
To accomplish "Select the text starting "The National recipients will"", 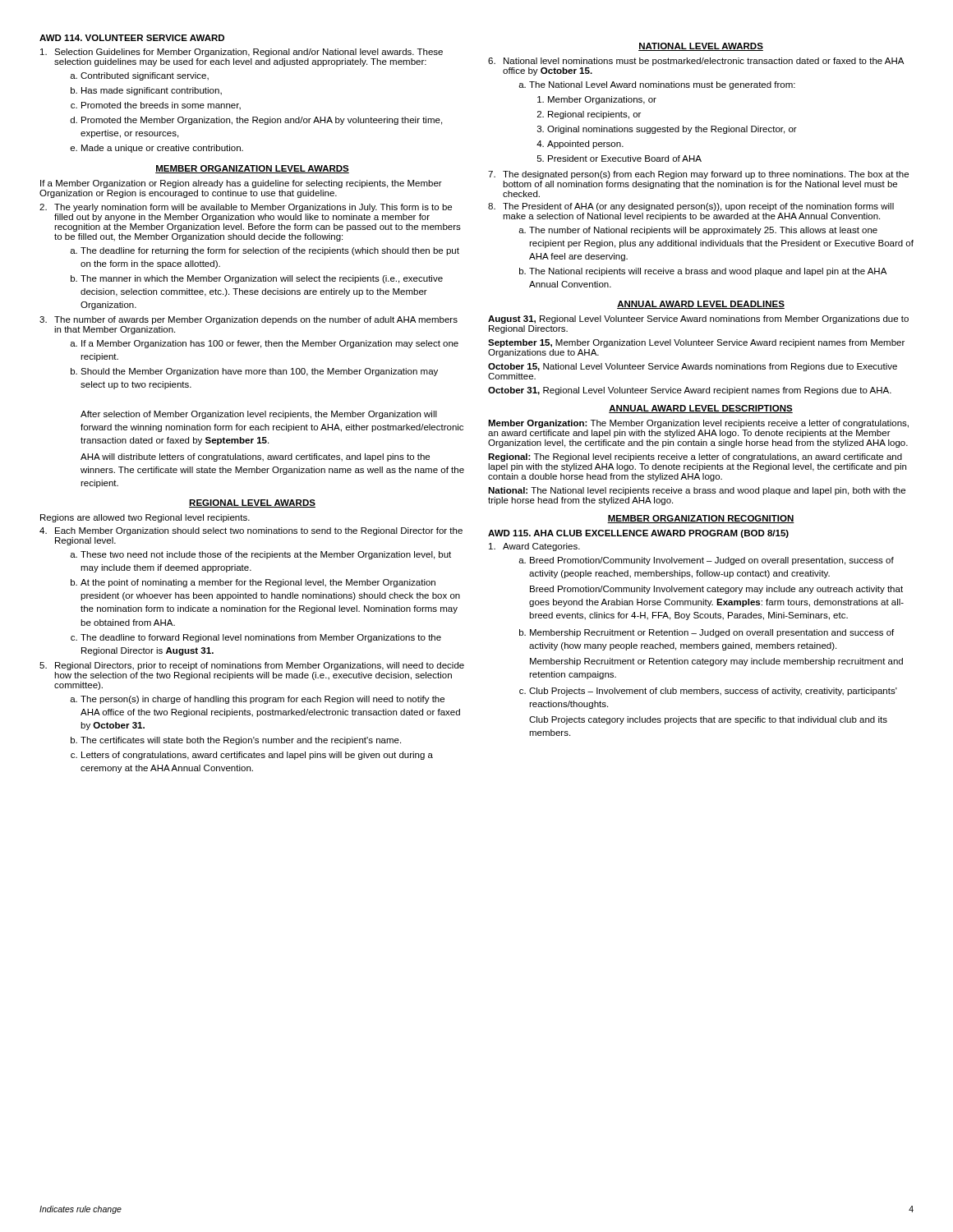I will (708, 278).
